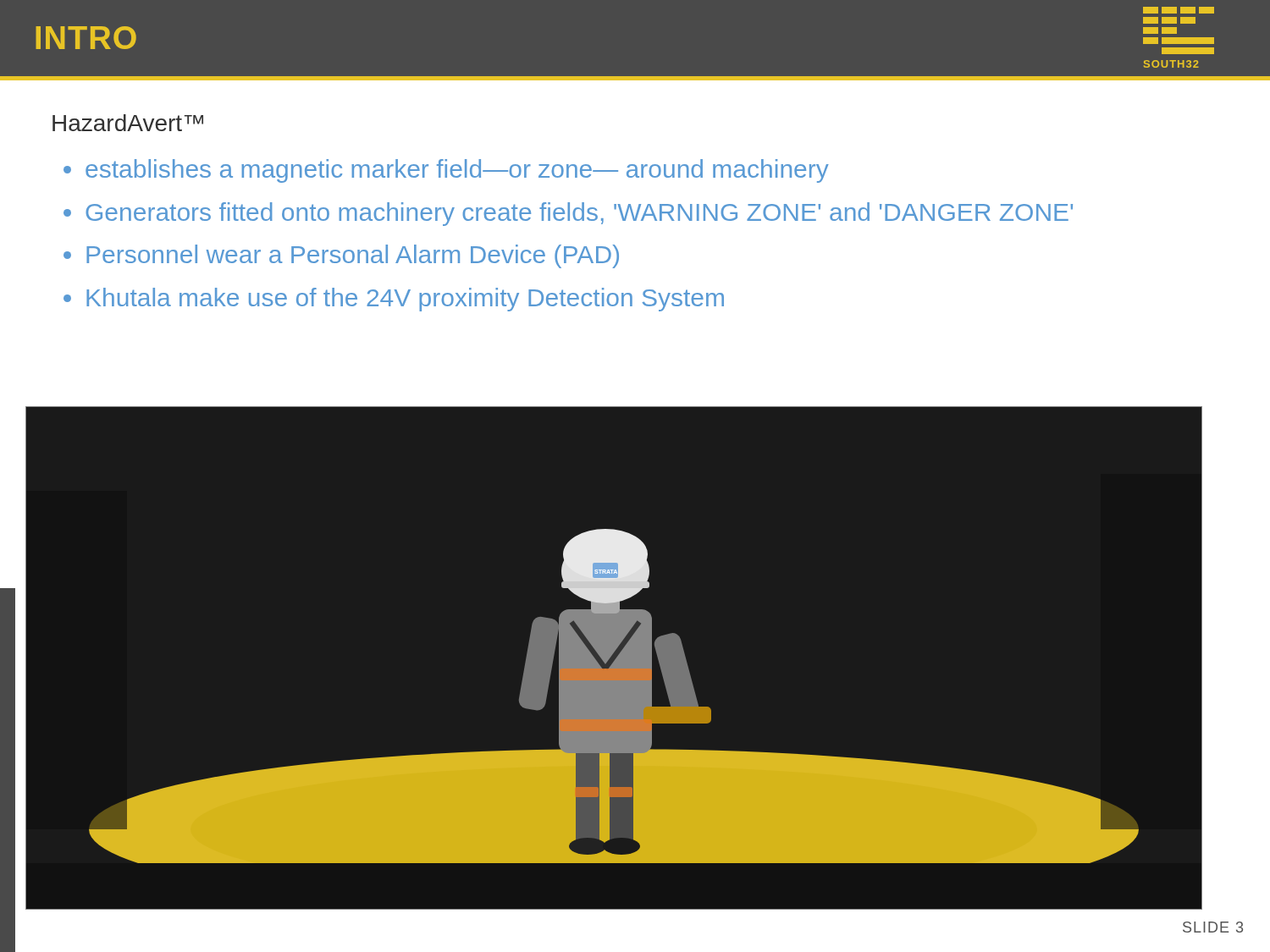
Task: Locate the illustration
Action: pyautogui.click(x=614, y=658)
